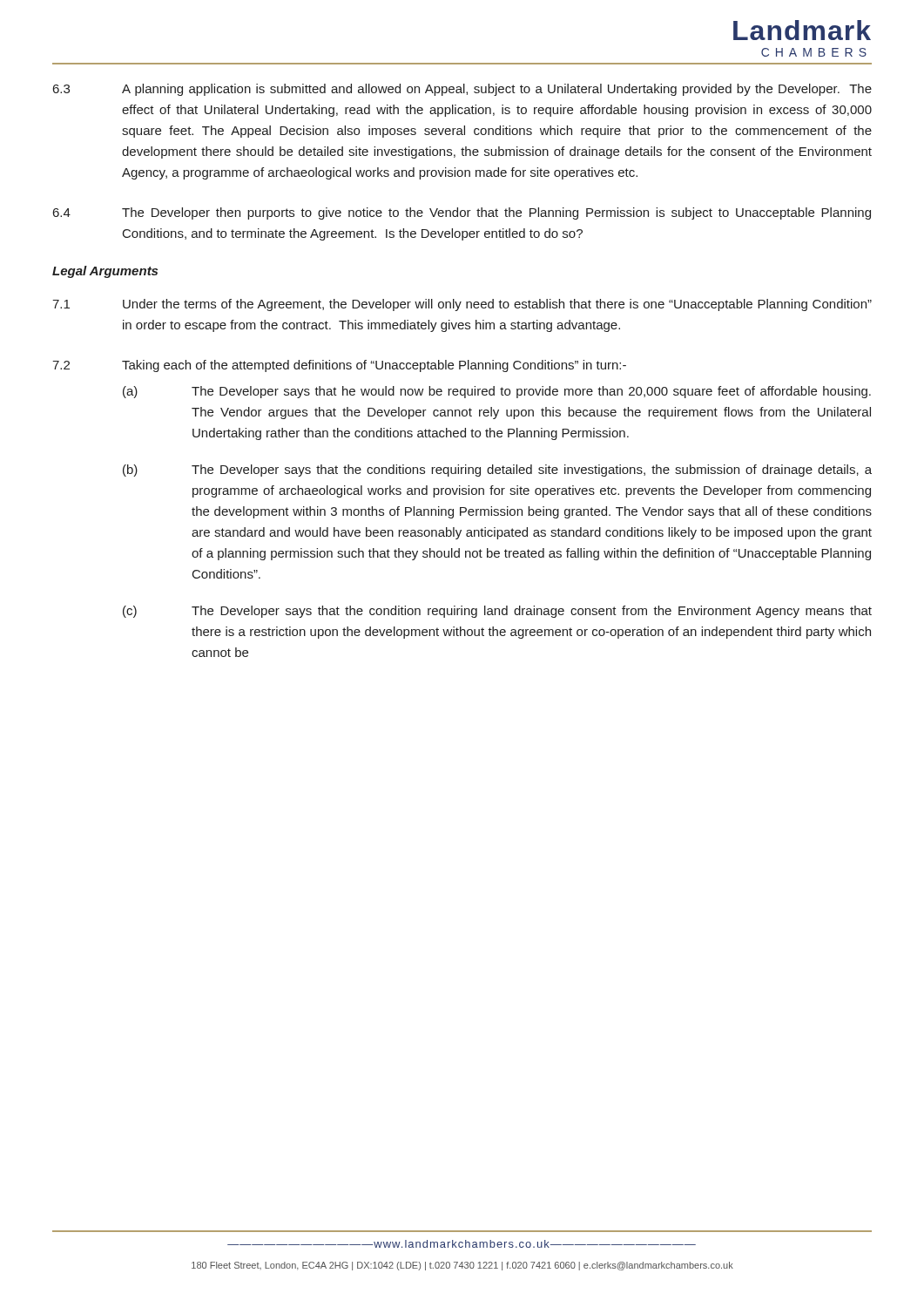924x1307 pixels.
Task: Locate the list item that says "7.1 Under the terms of the"
Action: (x=462, y=315)
